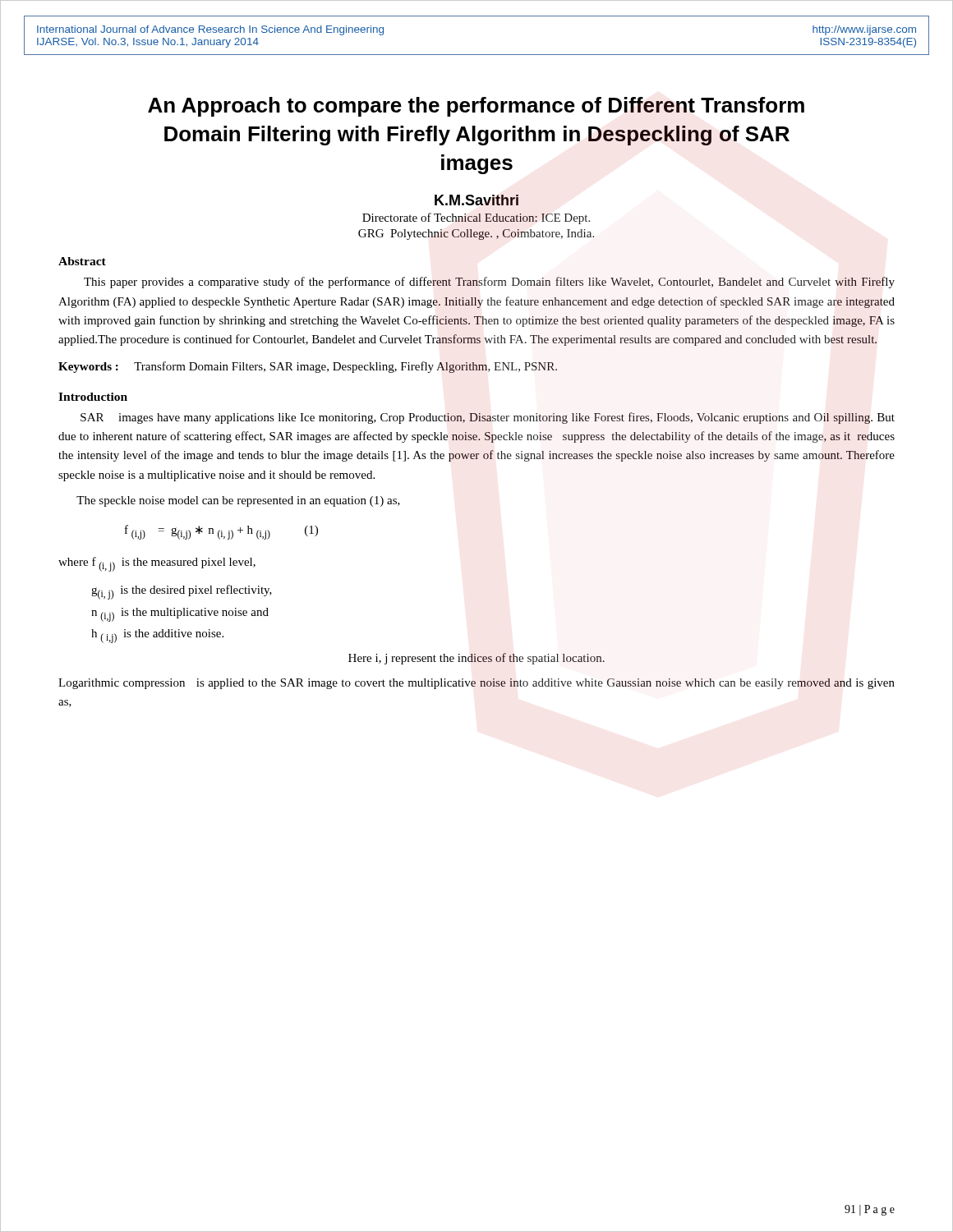Viewport: 953px width, 1232px height.
Task: Find the passage starting "Logarithmic compression is applied to the SAR"
Action: click(x=476, y=692)
